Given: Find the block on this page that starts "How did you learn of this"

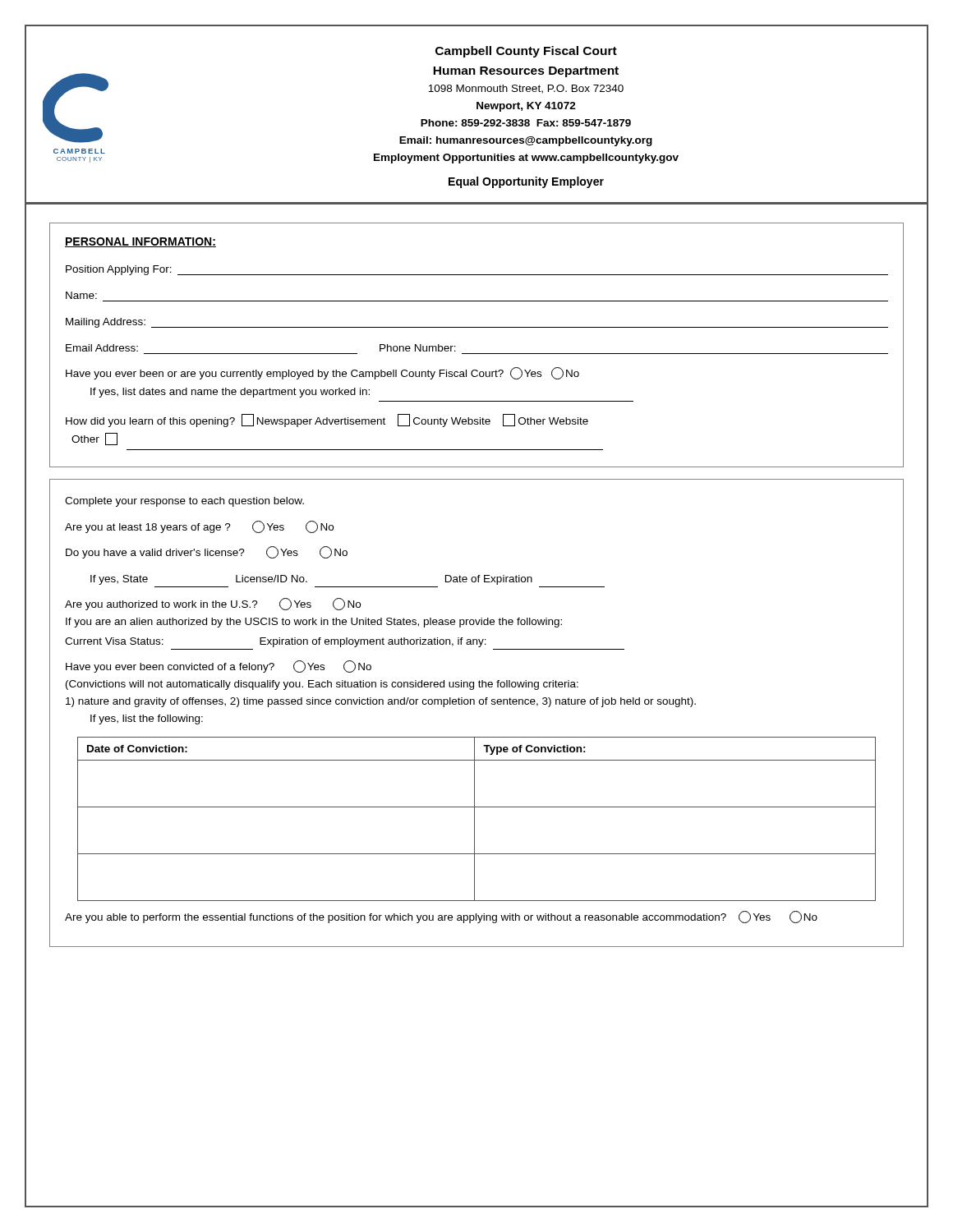Looking at the screenshot, I should pyautogui.click(x=334, y=432).
